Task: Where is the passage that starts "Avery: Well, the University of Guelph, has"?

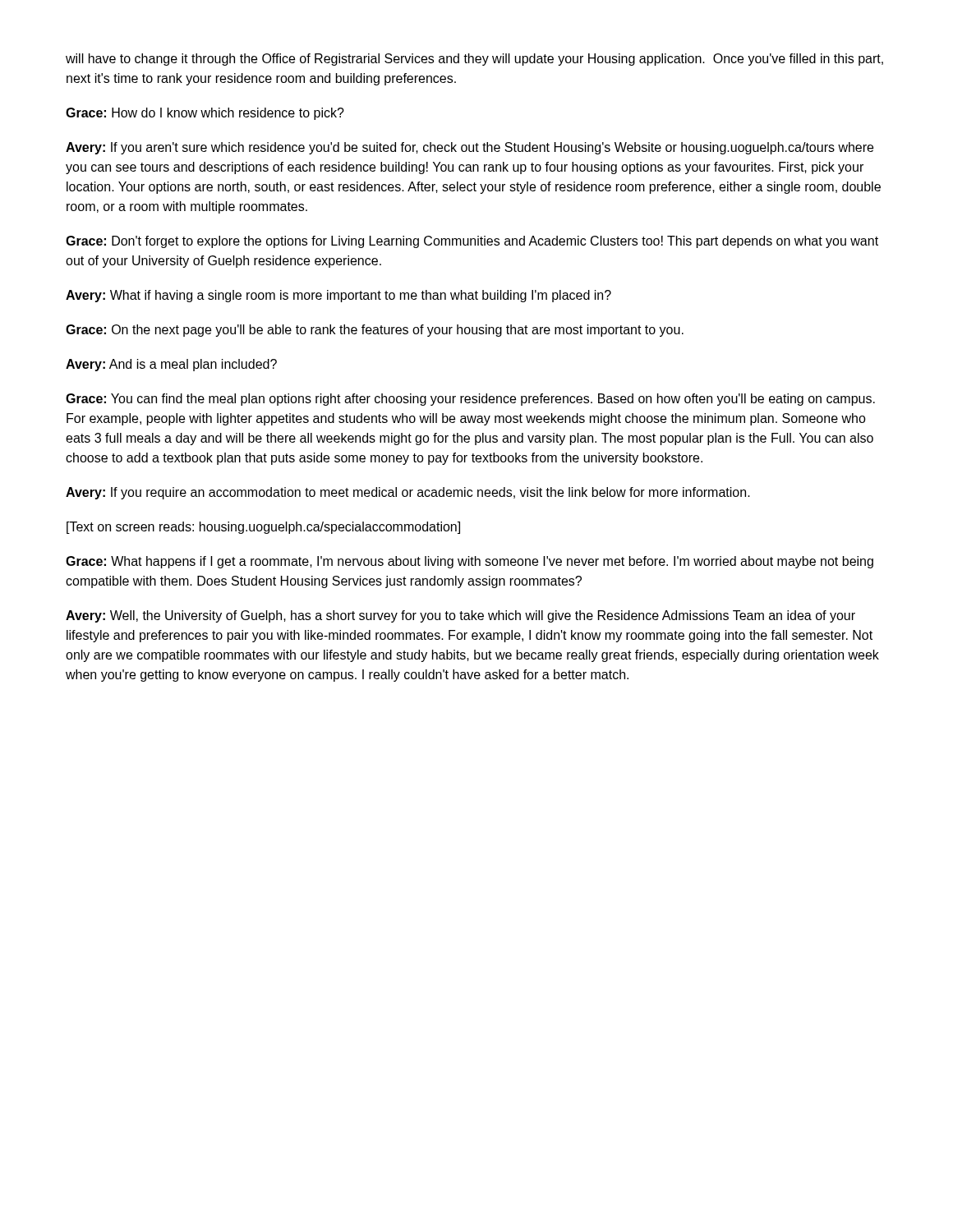Action: click(x=472, y=645)
